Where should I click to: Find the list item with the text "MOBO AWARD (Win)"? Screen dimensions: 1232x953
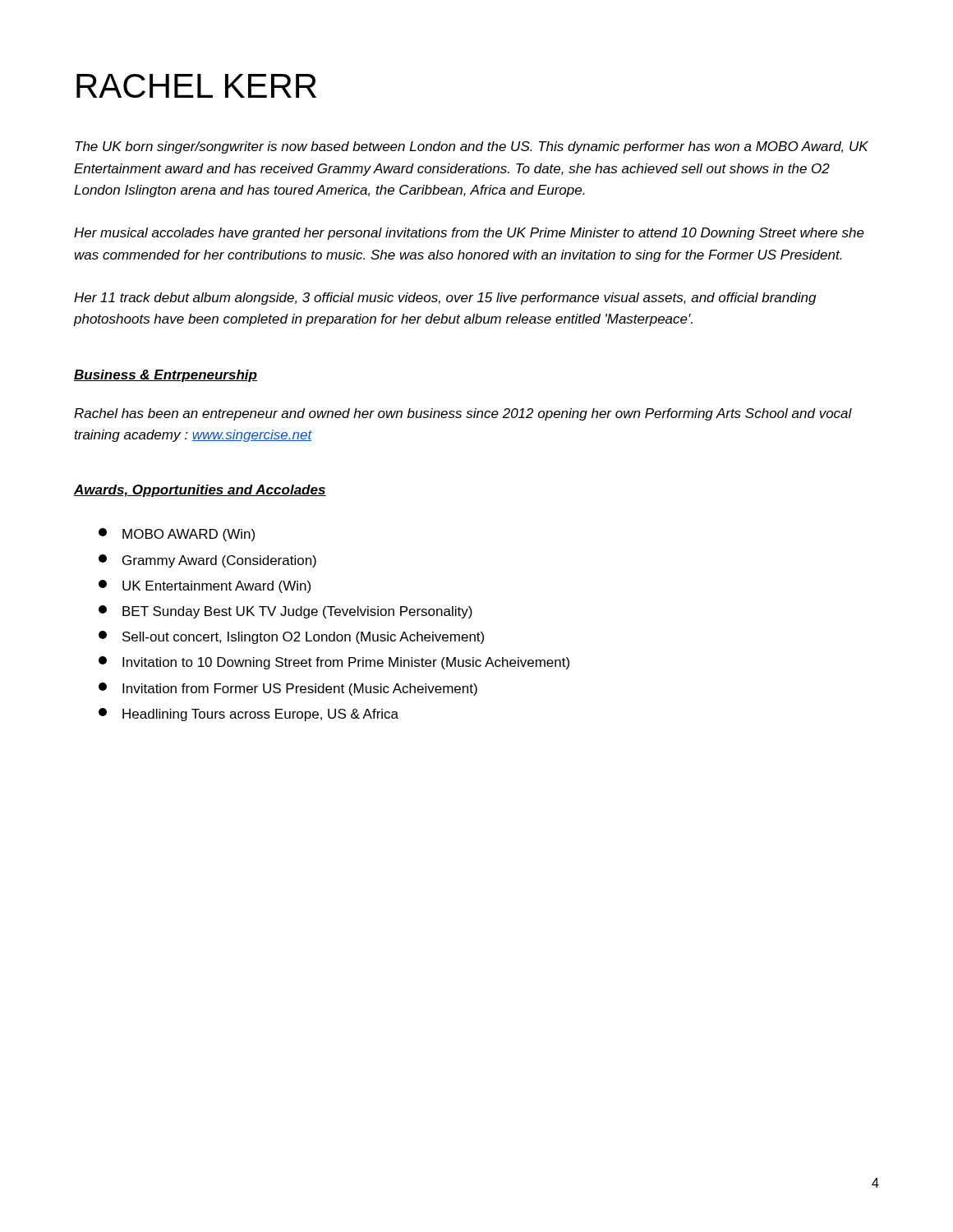pos(177,535)
